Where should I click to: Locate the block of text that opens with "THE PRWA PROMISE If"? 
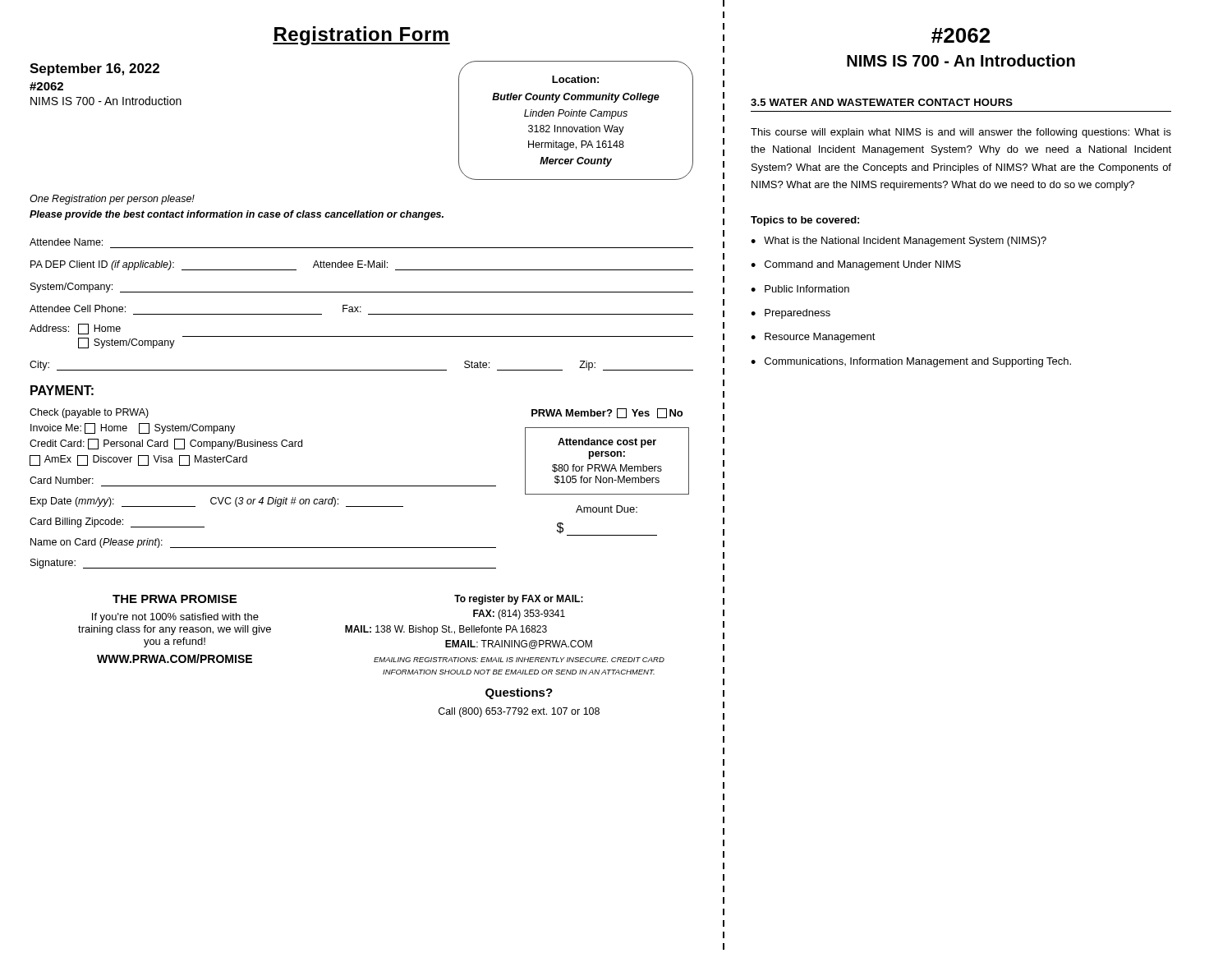[175, 628]
